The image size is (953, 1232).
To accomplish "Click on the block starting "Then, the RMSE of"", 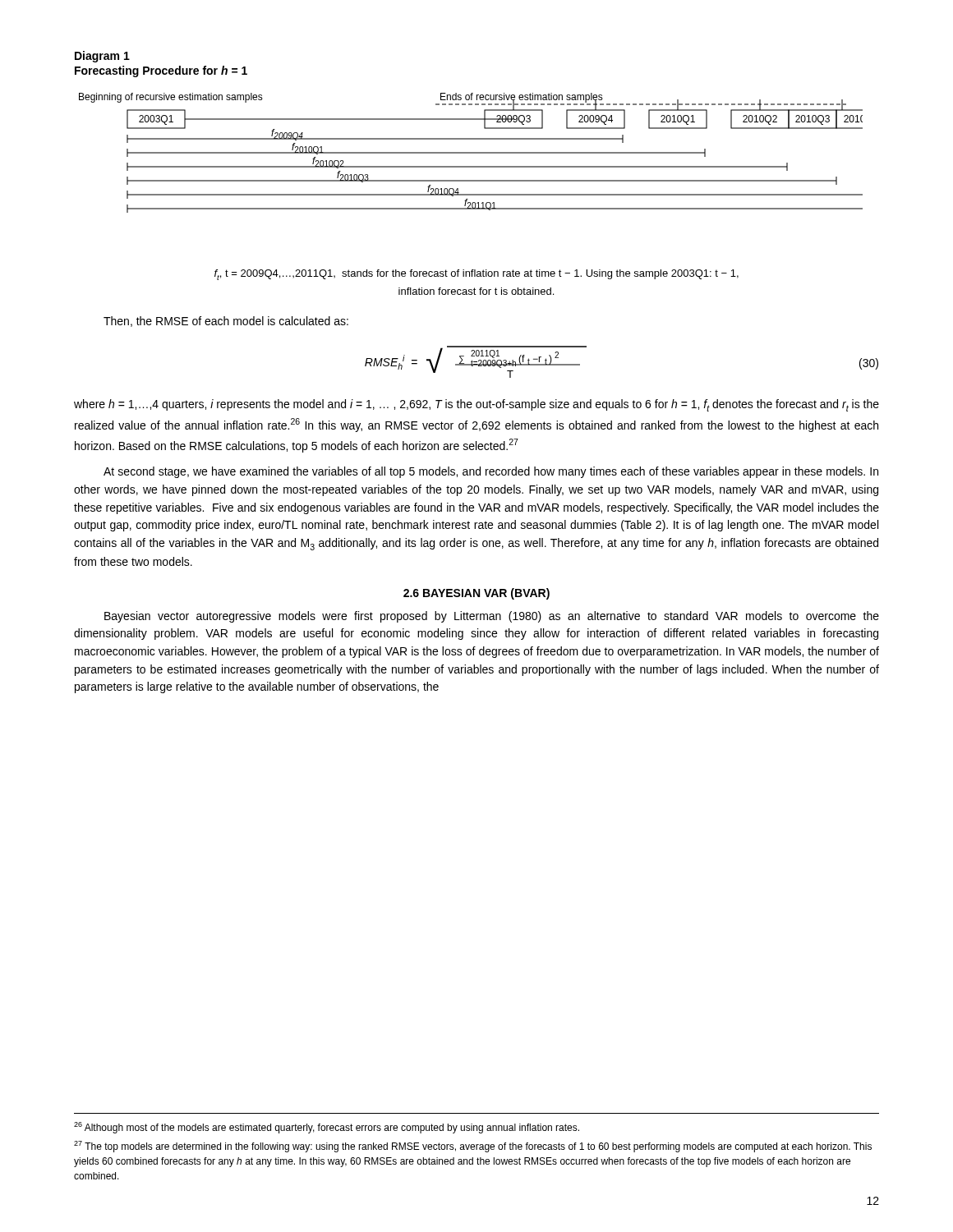I will click(226, 321).
